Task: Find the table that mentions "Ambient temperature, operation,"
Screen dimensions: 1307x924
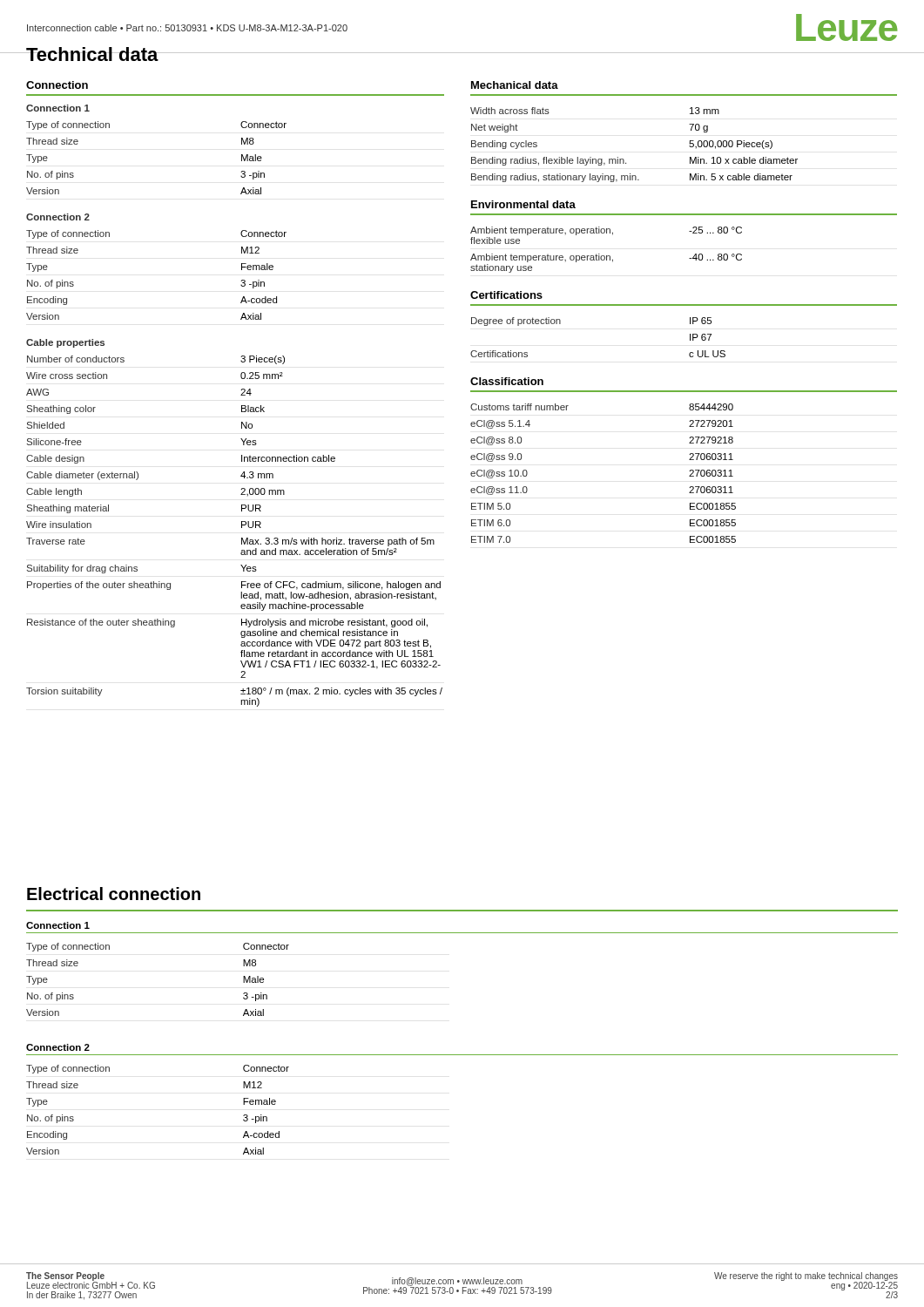Action: pyautogui.click(x=684, y=249)
